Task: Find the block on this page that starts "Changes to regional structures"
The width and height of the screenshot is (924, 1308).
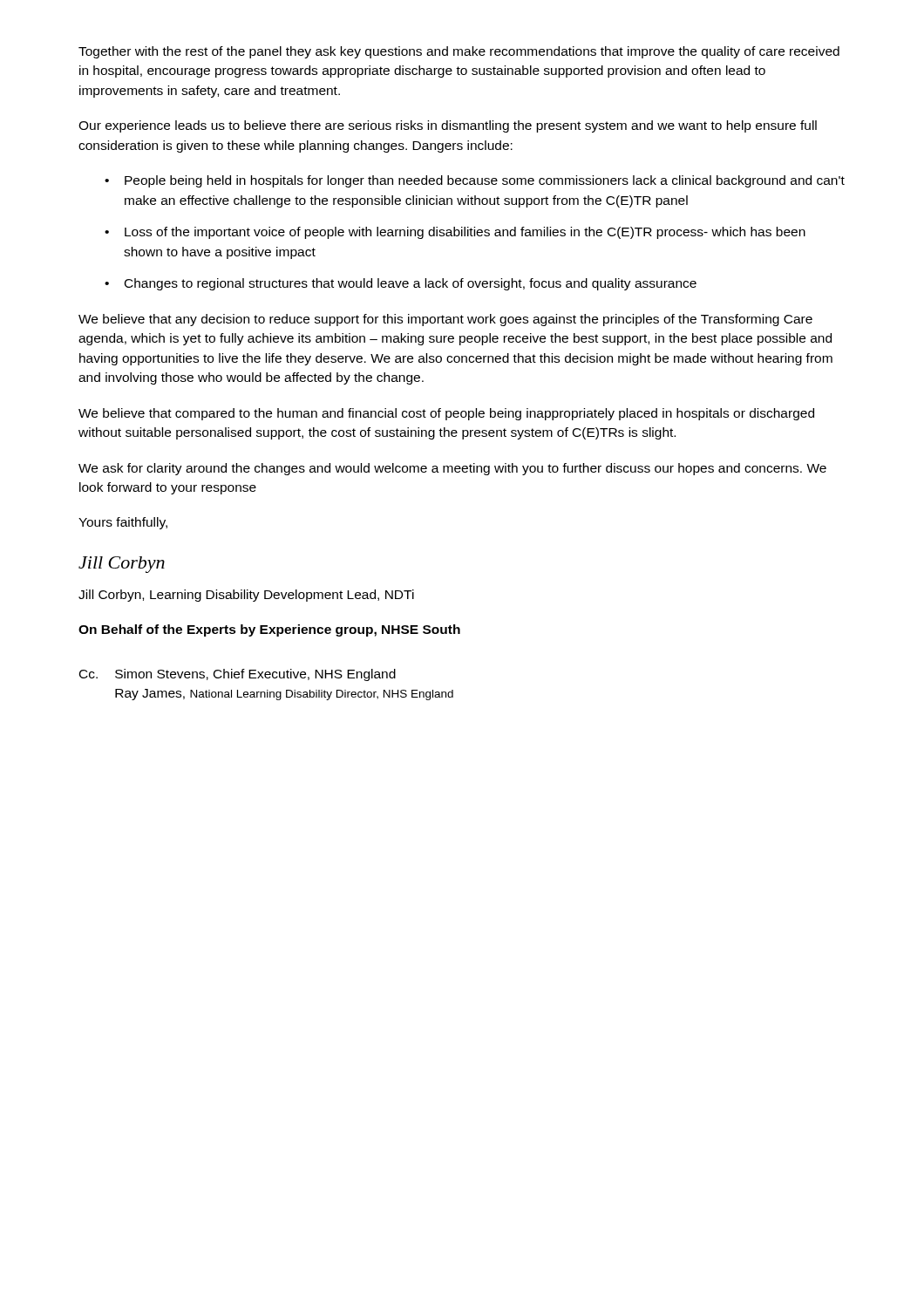Action: (x=410, y=283)
